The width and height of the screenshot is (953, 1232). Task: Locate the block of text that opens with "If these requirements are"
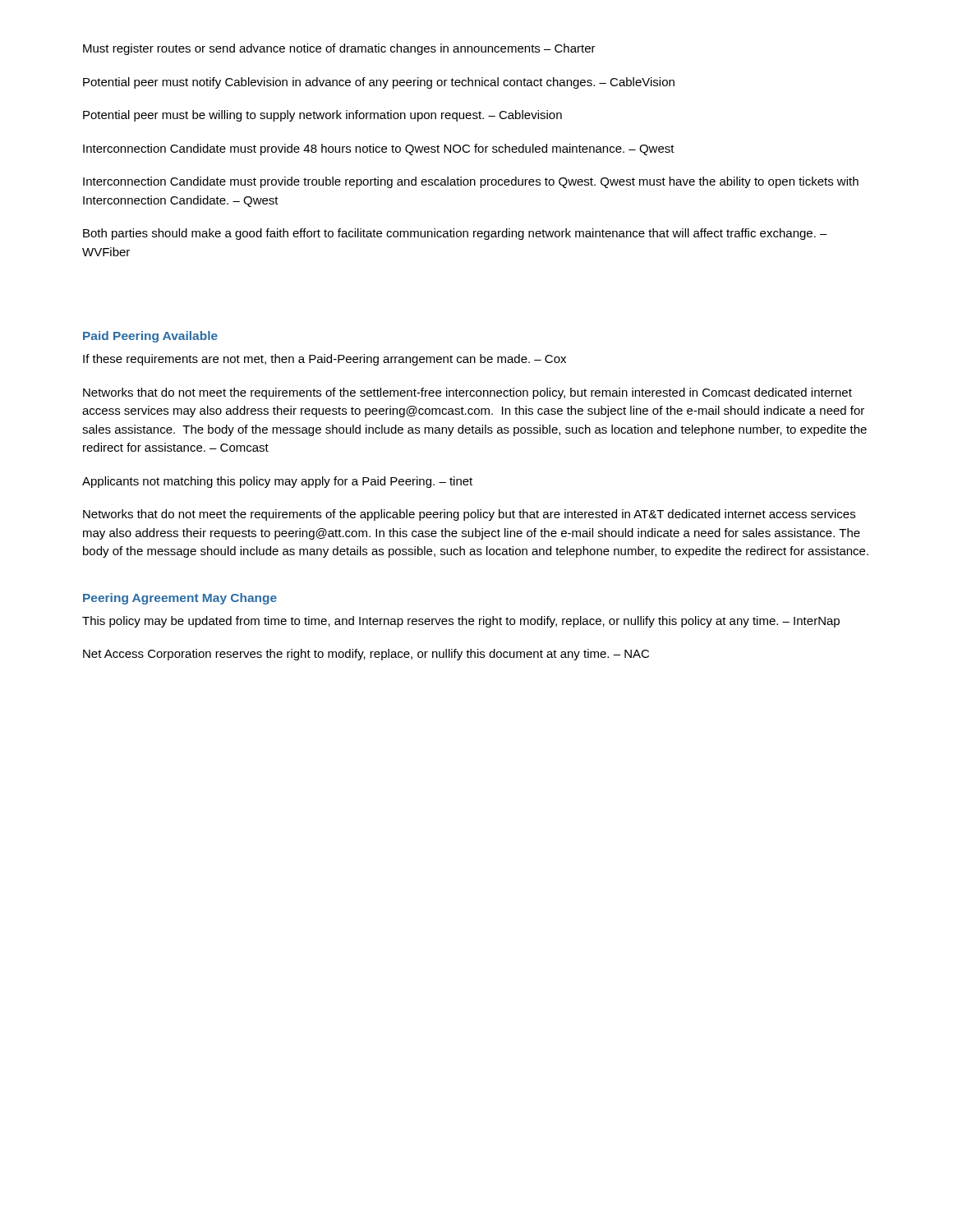click(x=324, y=359)
